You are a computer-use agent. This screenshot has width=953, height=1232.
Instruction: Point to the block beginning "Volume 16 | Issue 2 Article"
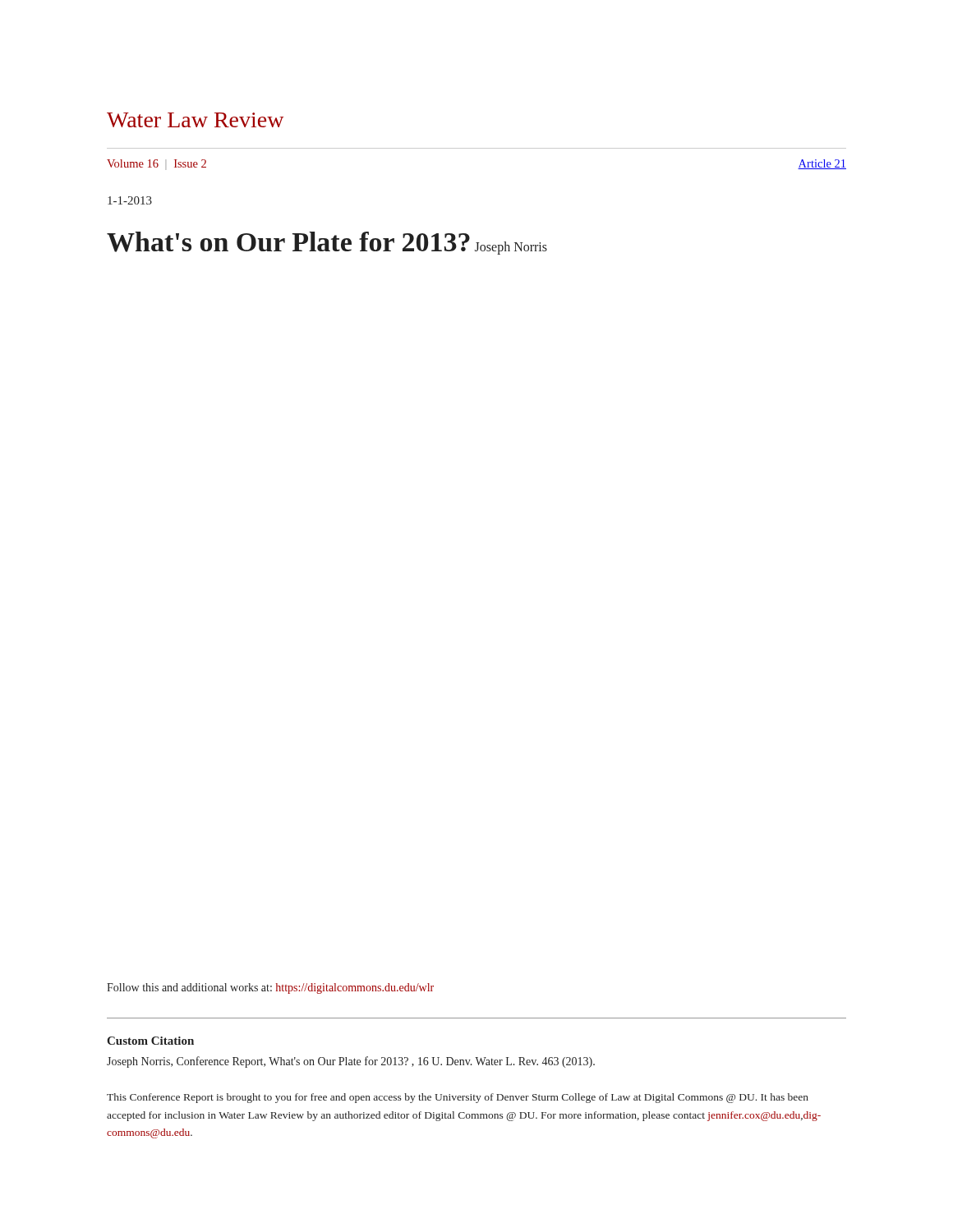tap(476, 159)
